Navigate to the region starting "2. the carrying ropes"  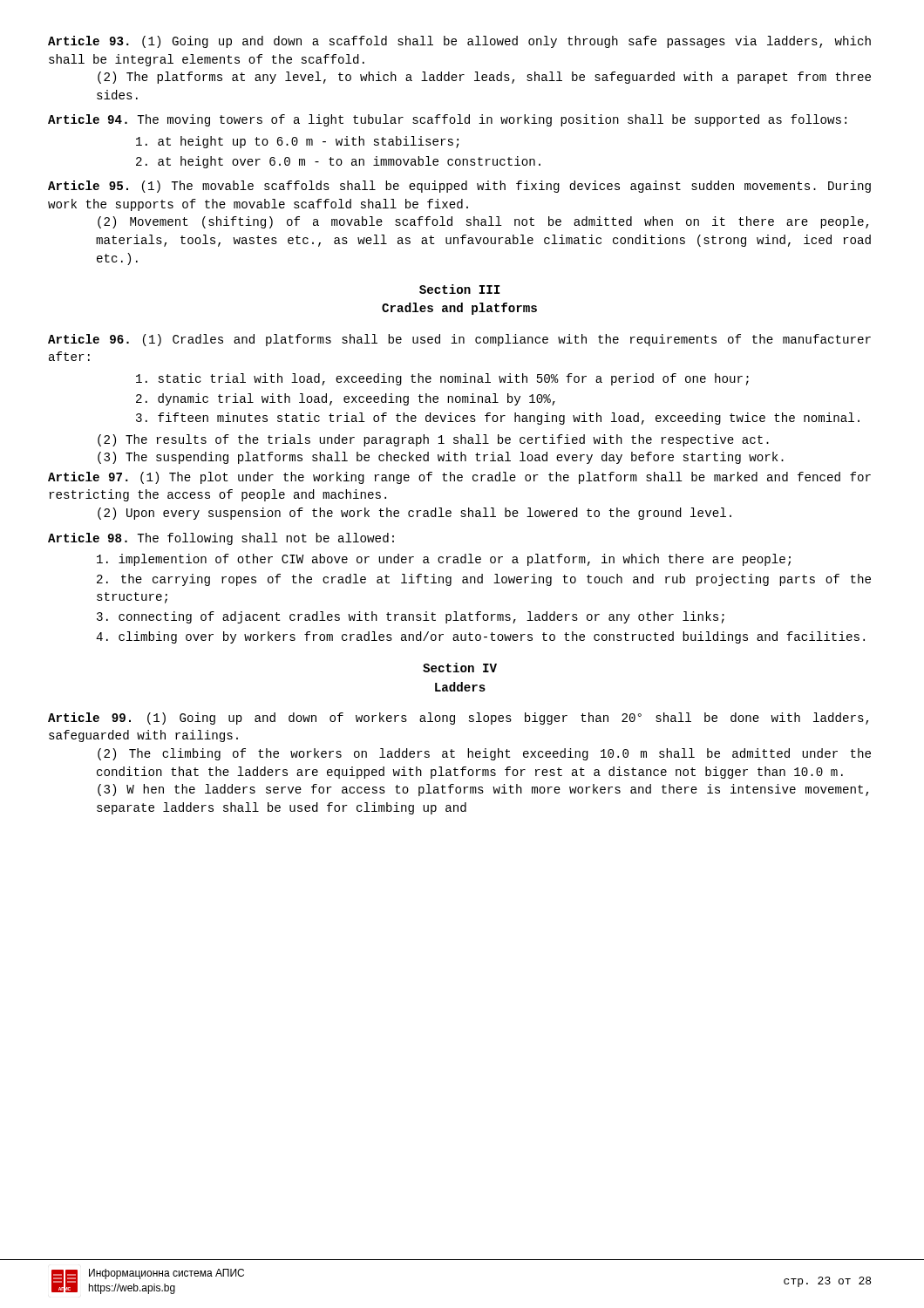click(484, 589)
